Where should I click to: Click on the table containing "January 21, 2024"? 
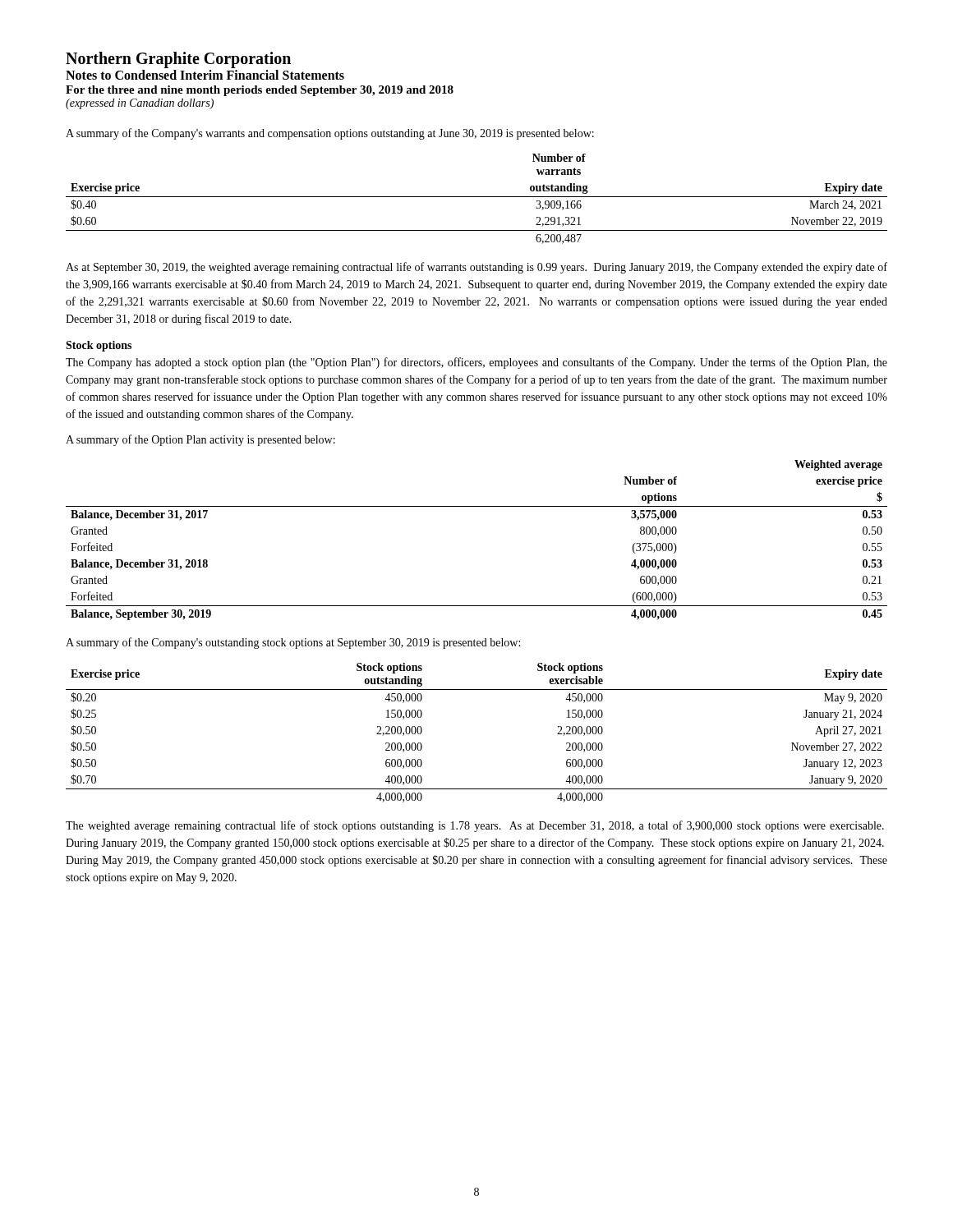coord(476,733)
